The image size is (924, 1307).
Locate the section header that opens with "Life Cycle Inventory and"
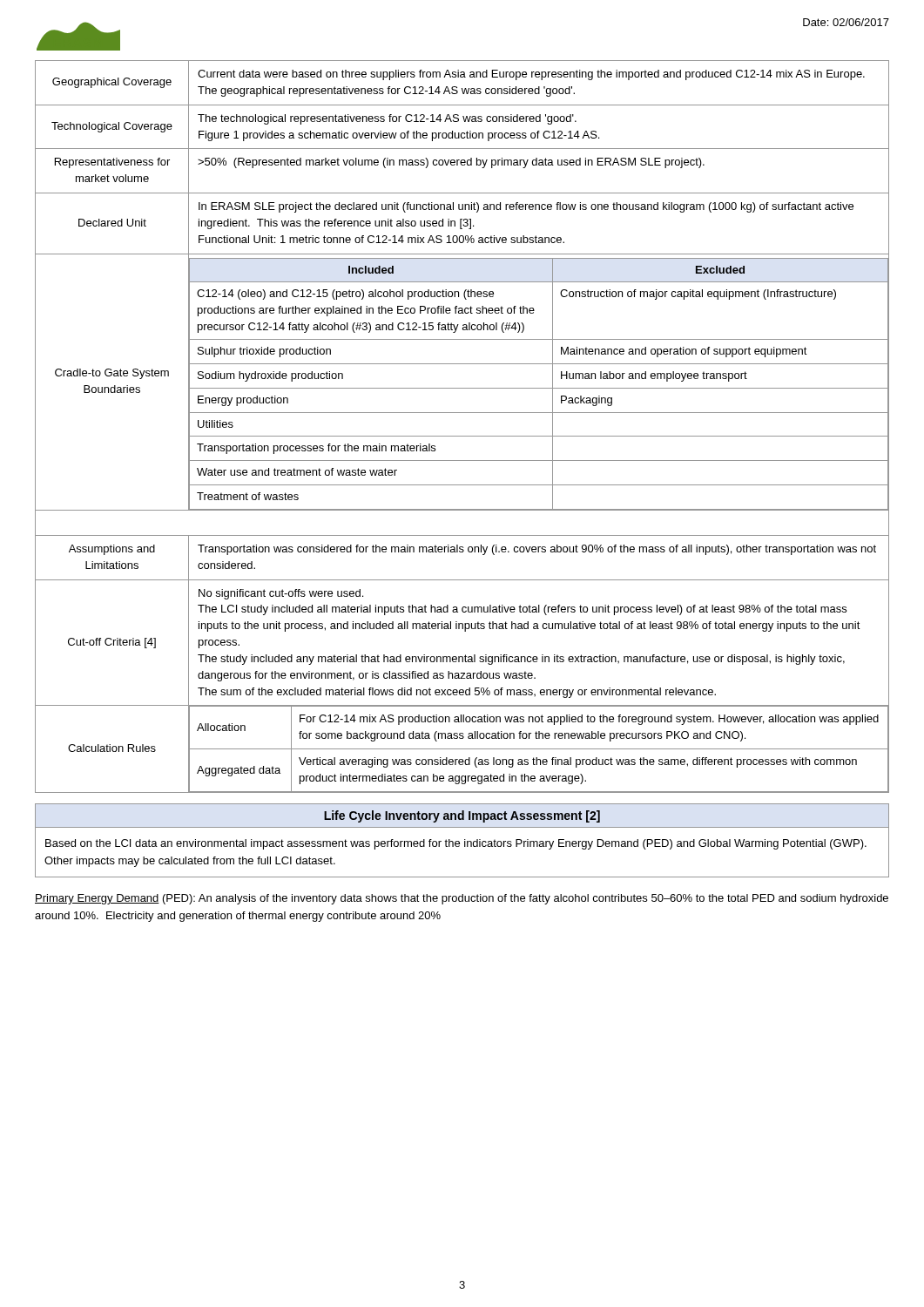click(x=462, y=815)
